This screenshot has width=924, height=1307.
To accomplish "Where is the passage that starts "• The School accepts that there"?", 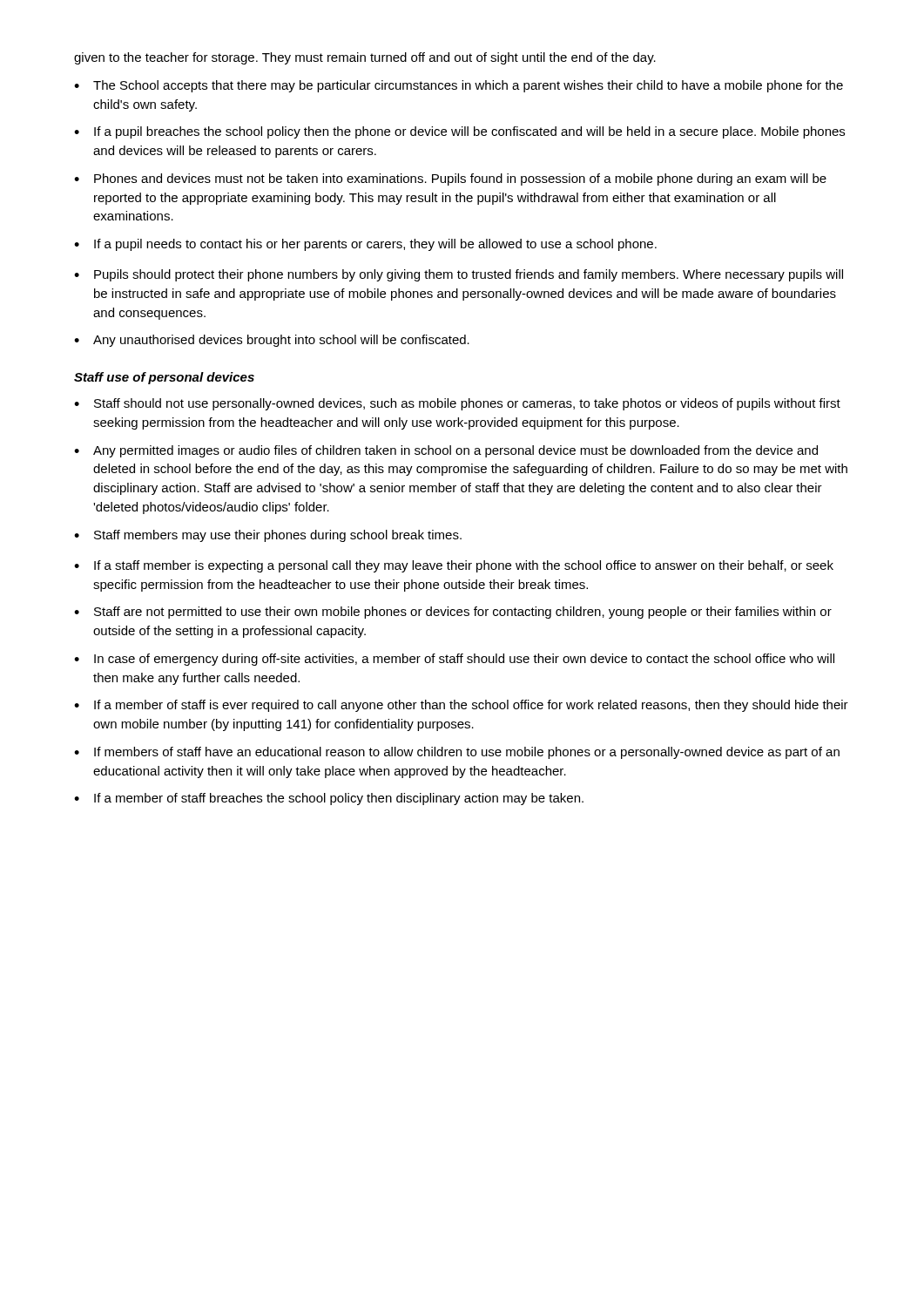I will point(462,94).
